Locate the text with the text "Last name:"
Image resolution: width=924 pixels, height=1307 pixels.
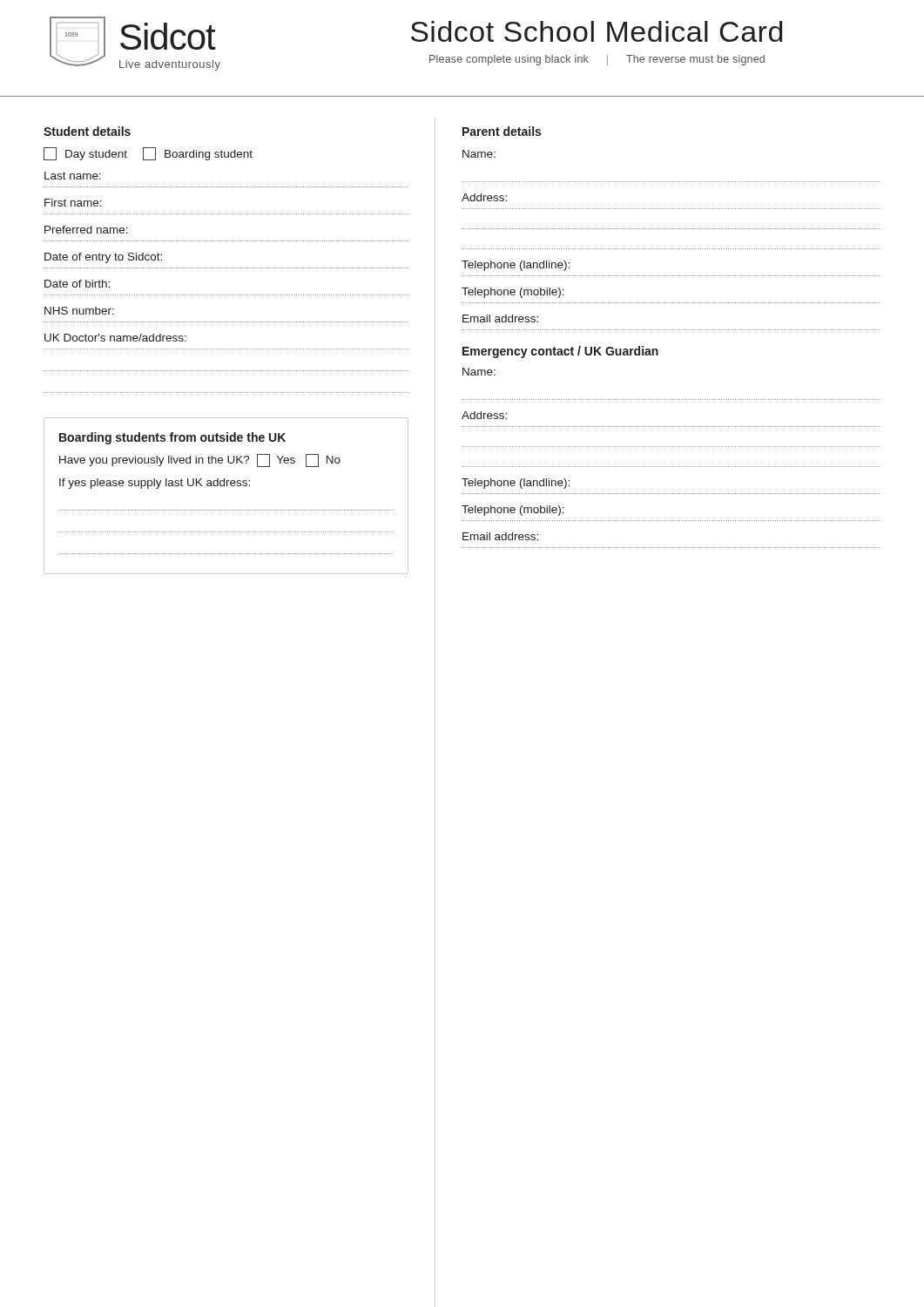point(73,176)
